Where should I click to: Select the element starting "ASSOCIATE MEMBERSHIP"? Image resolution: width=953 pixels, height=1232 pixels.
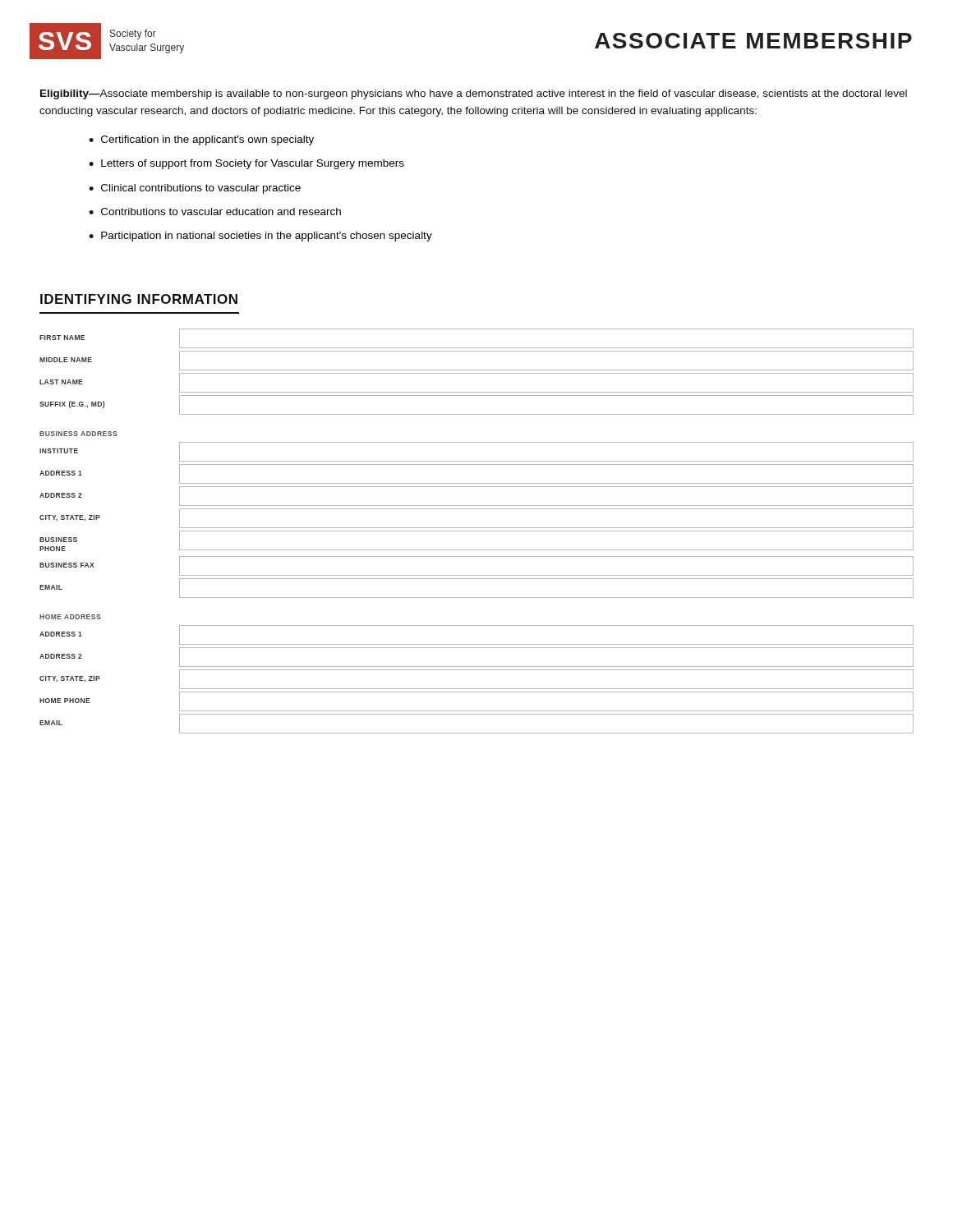[x=754, y=41]
